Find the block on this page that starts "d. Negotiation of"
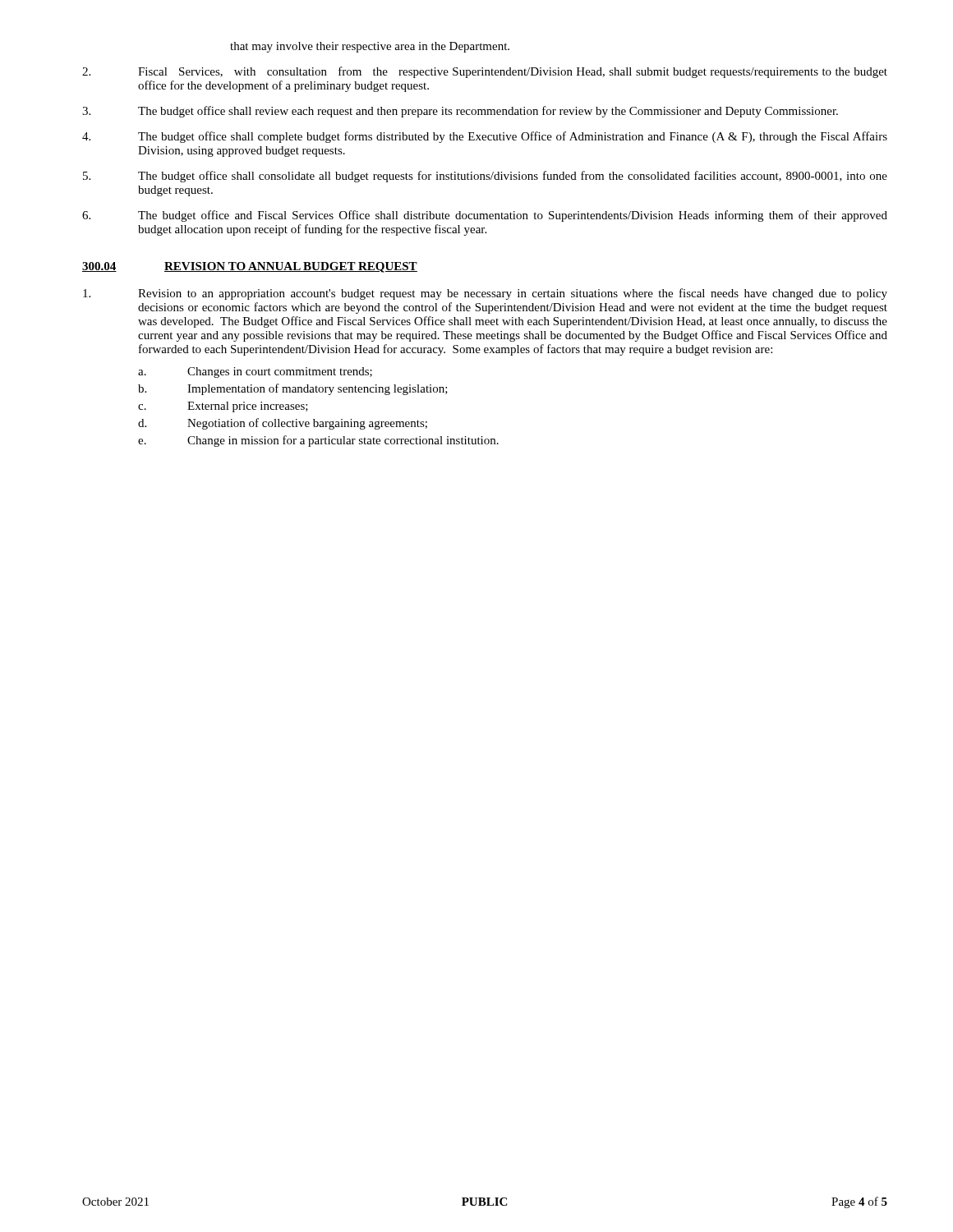The width and height of the screenshot is (953, 1232). point(283,424)
